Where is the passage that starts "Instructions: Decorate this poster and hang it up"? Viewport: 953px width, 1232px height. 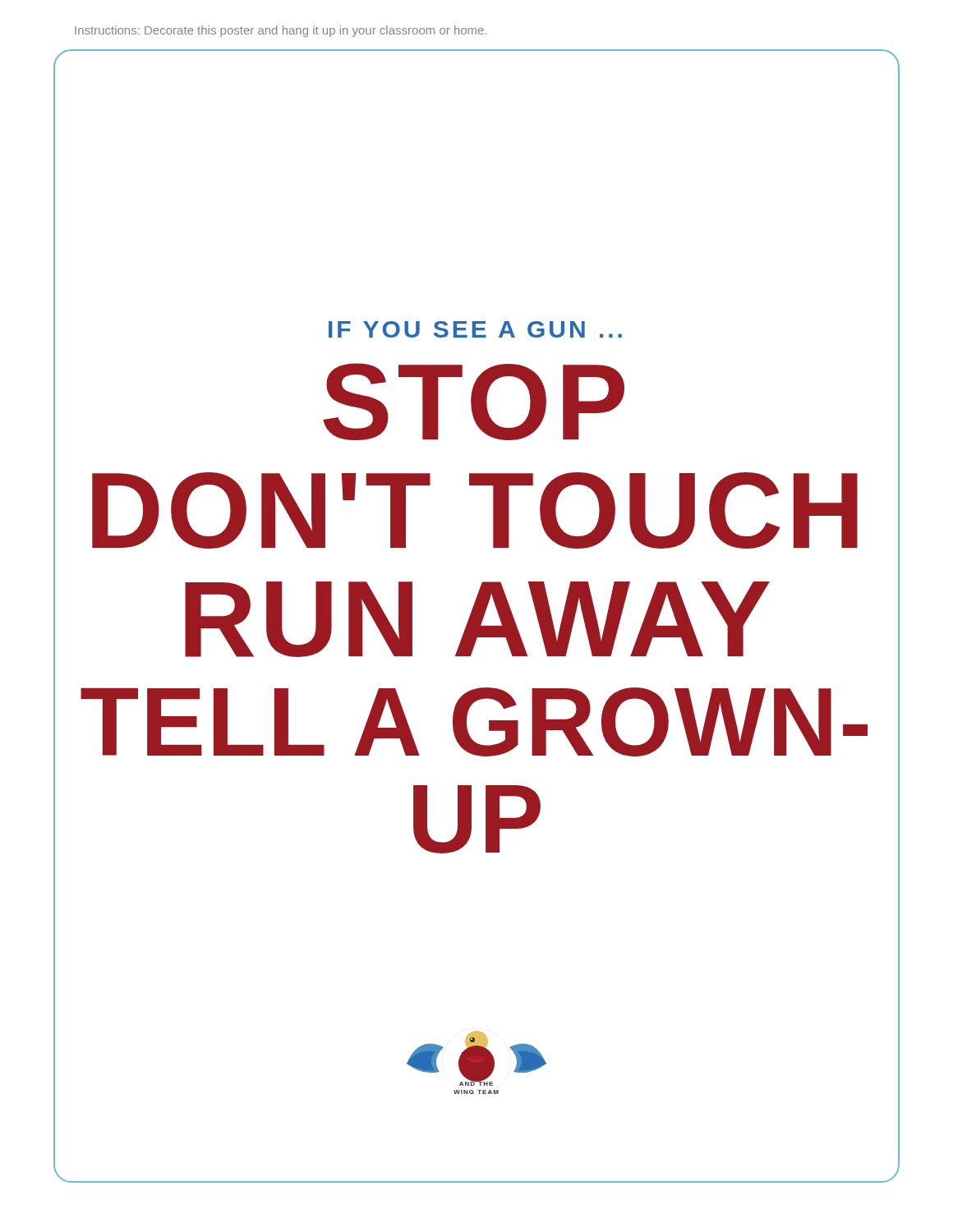click(281, 30)
